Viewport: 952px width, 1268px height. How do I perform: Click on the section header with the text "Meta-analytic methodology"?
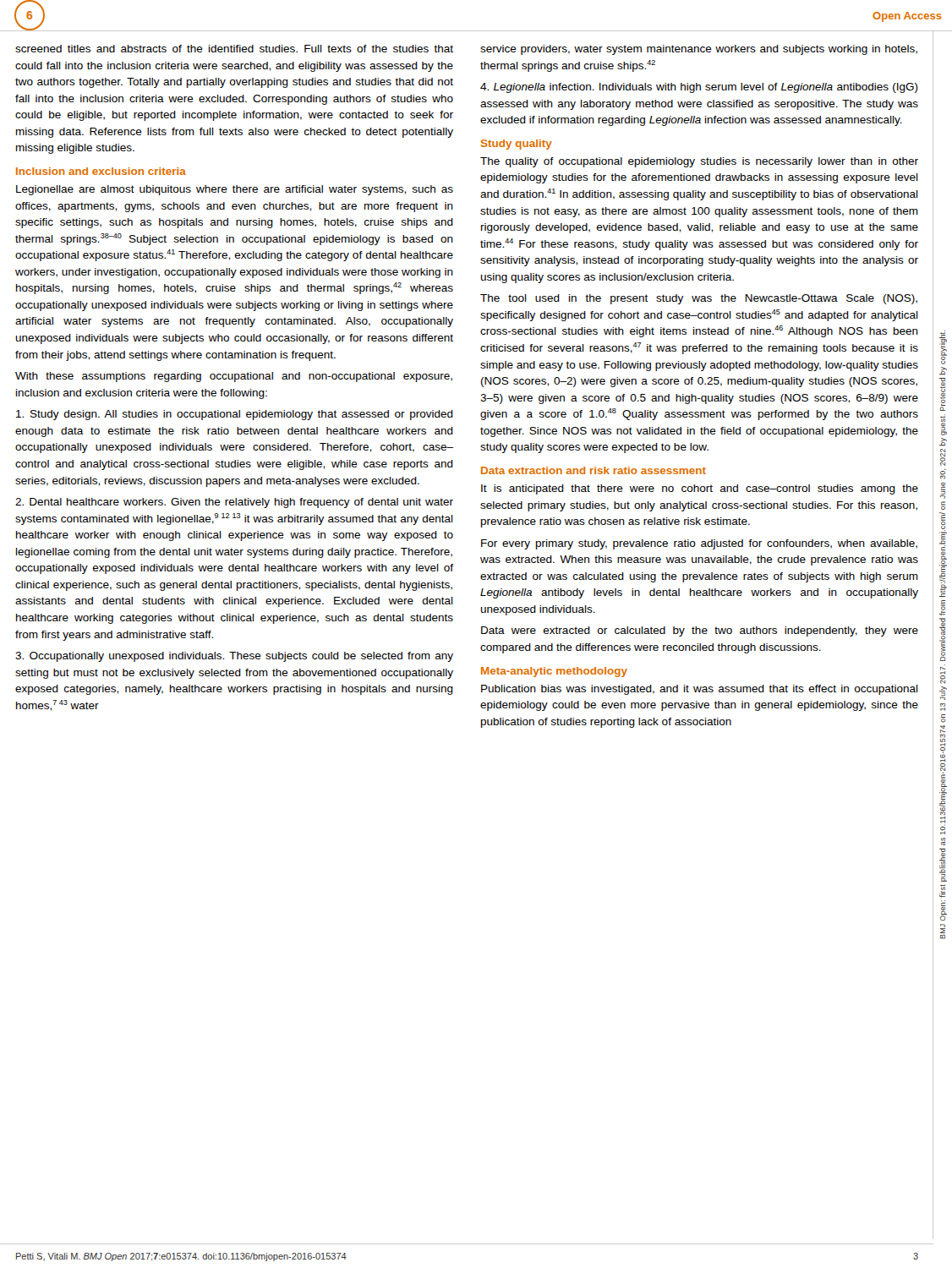point(554,670)
